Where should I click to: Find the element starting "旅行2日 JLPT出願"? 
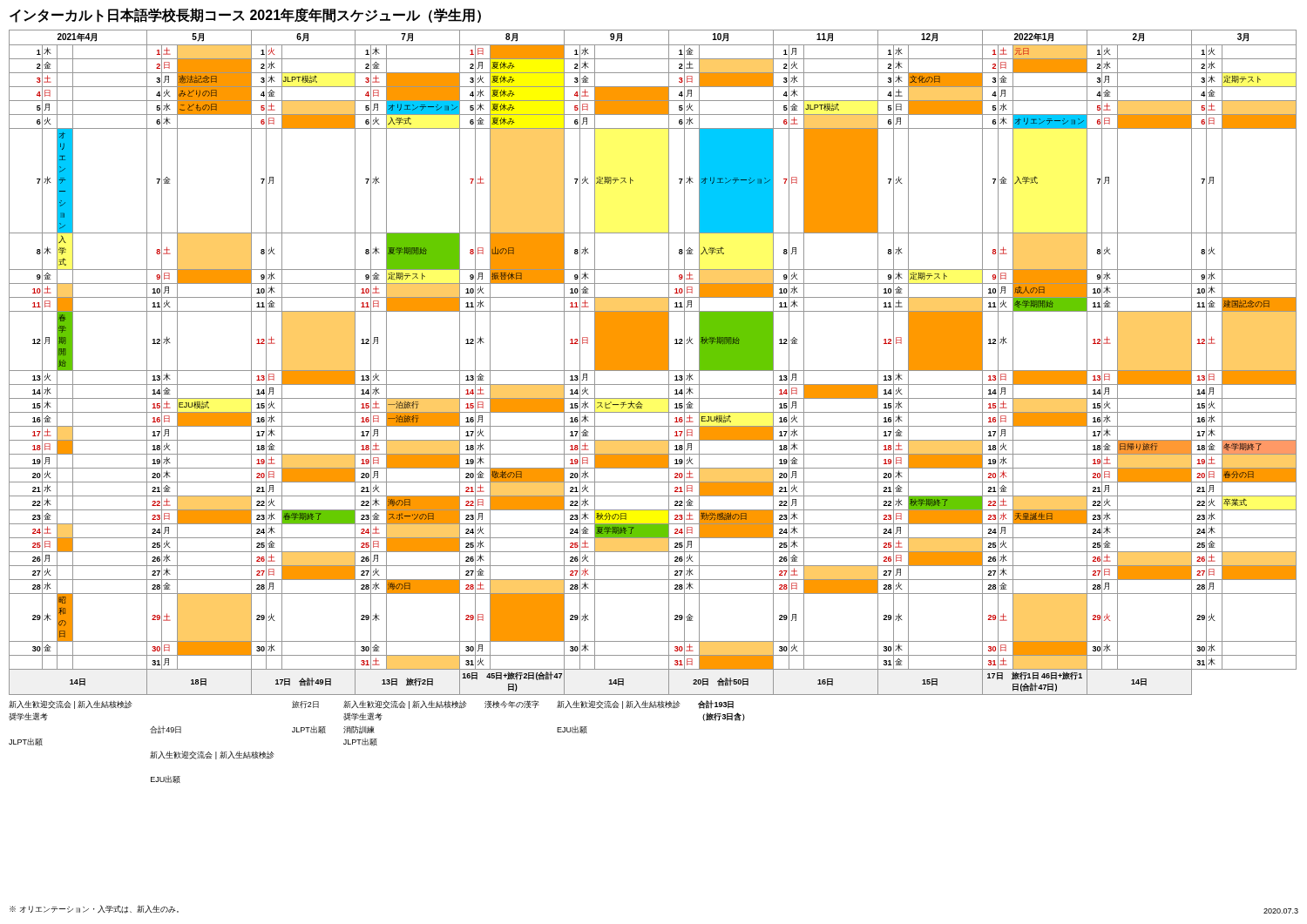pos(309,717)
